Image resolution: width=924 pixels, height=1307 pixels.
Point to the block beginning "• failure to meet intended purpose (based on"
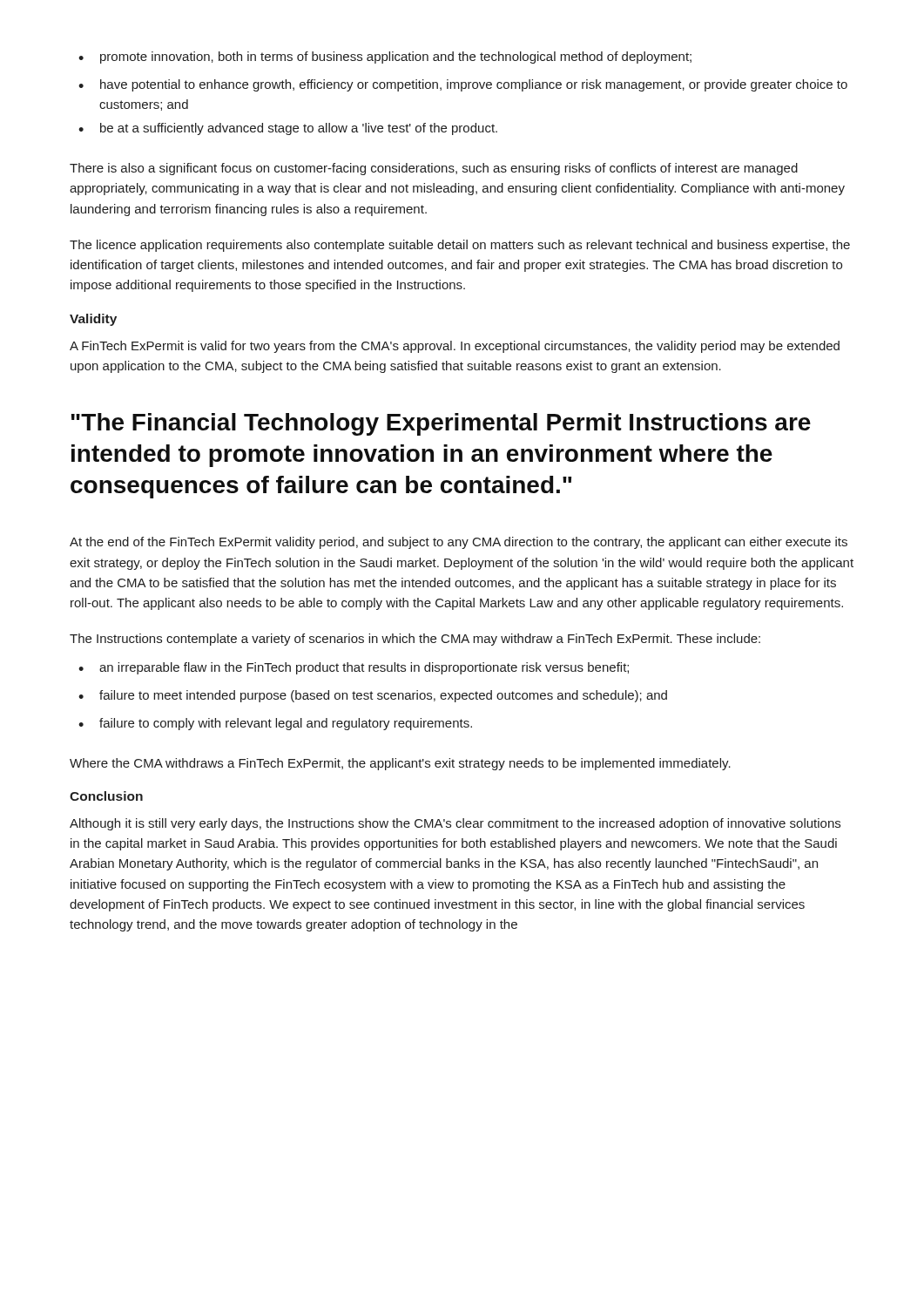tap(466, 697)
